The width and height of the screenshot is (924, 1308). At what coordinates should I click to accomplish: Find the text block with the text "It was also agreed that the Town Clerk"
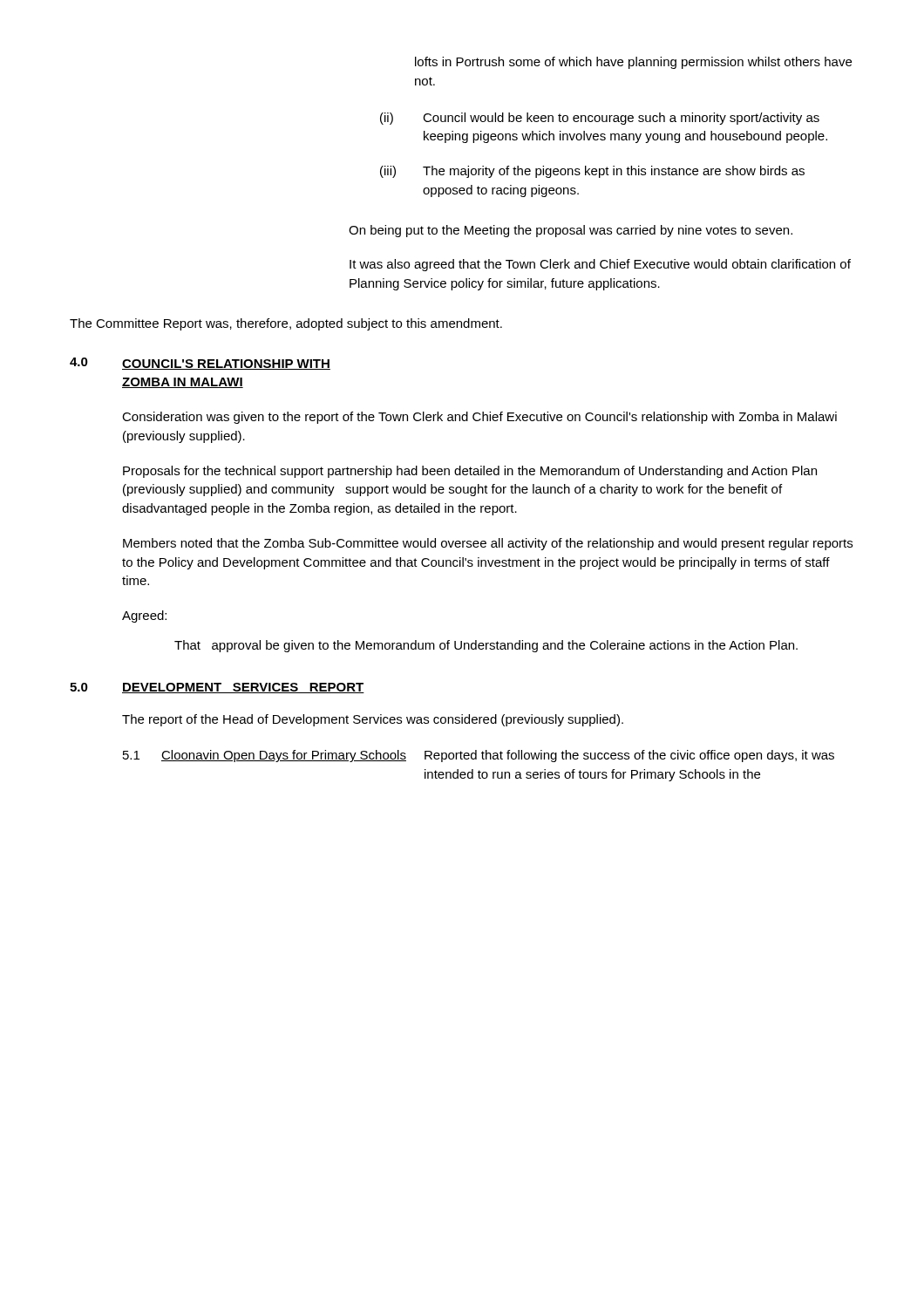(600, 274)
